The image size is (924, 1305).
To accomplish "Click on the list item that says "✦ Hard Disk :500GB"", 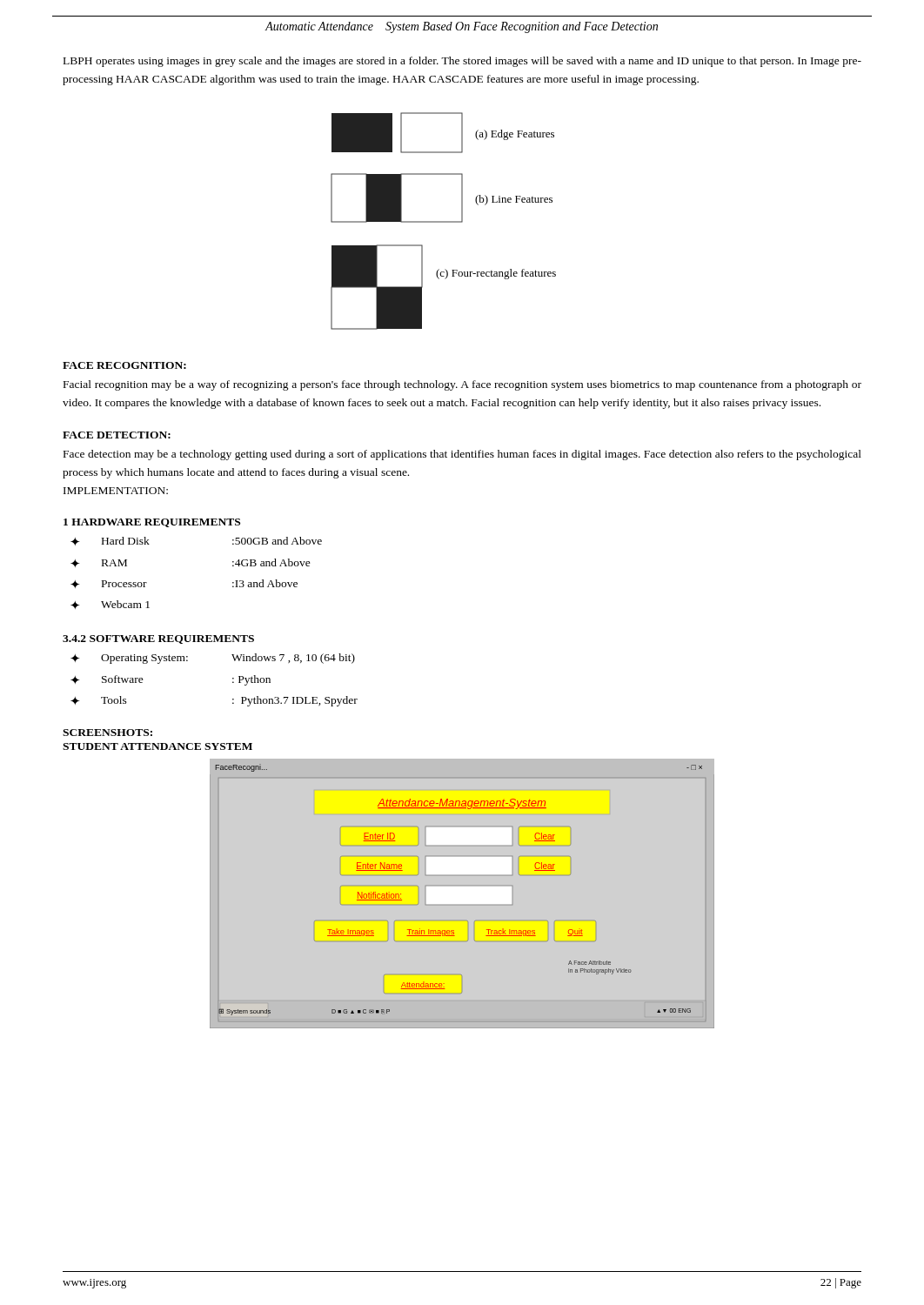I will pyautogui.click(x=120, y=541).
